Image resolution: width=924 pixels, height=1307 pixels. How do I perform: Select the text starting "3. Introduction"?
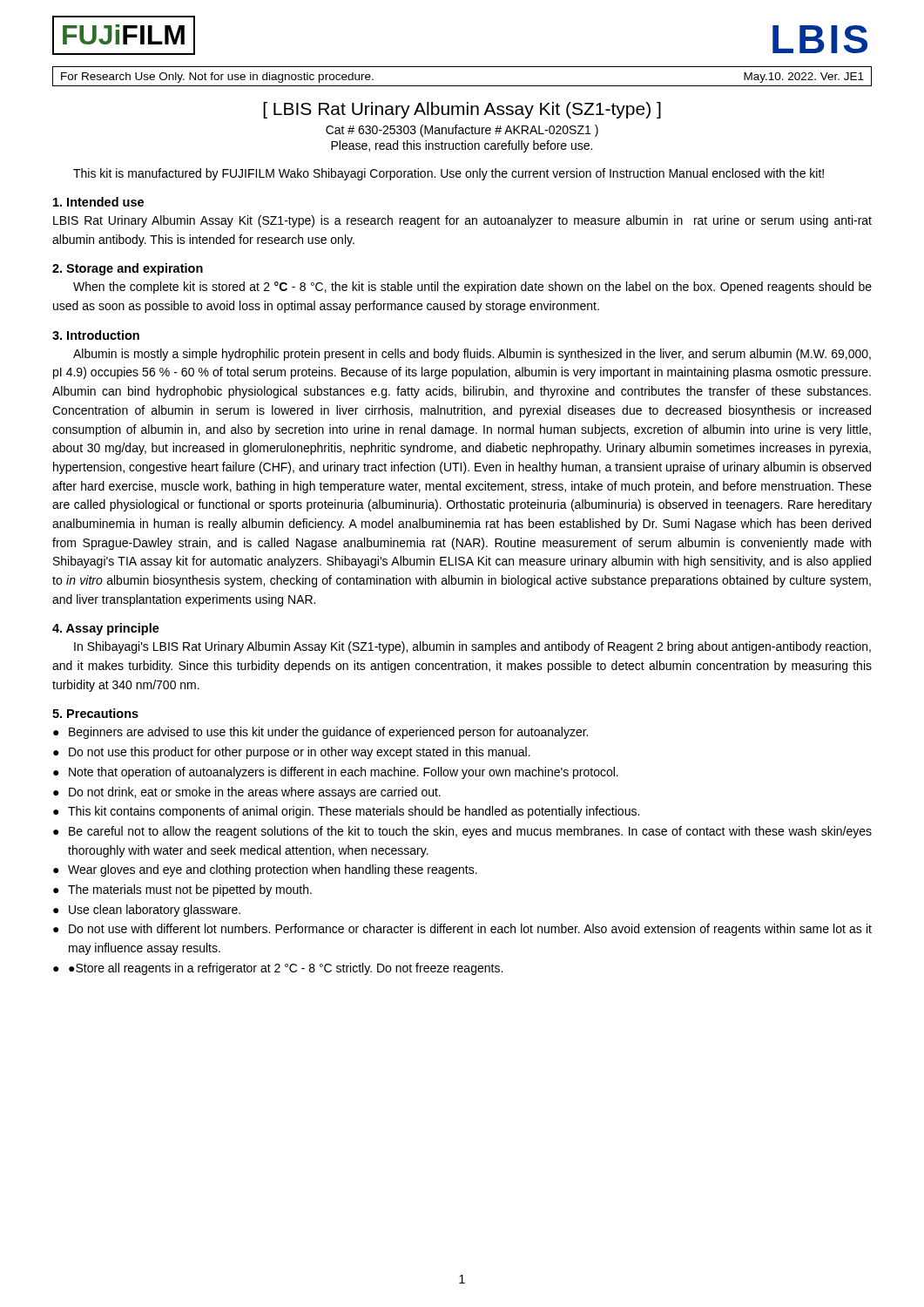(x=96, y=335)
